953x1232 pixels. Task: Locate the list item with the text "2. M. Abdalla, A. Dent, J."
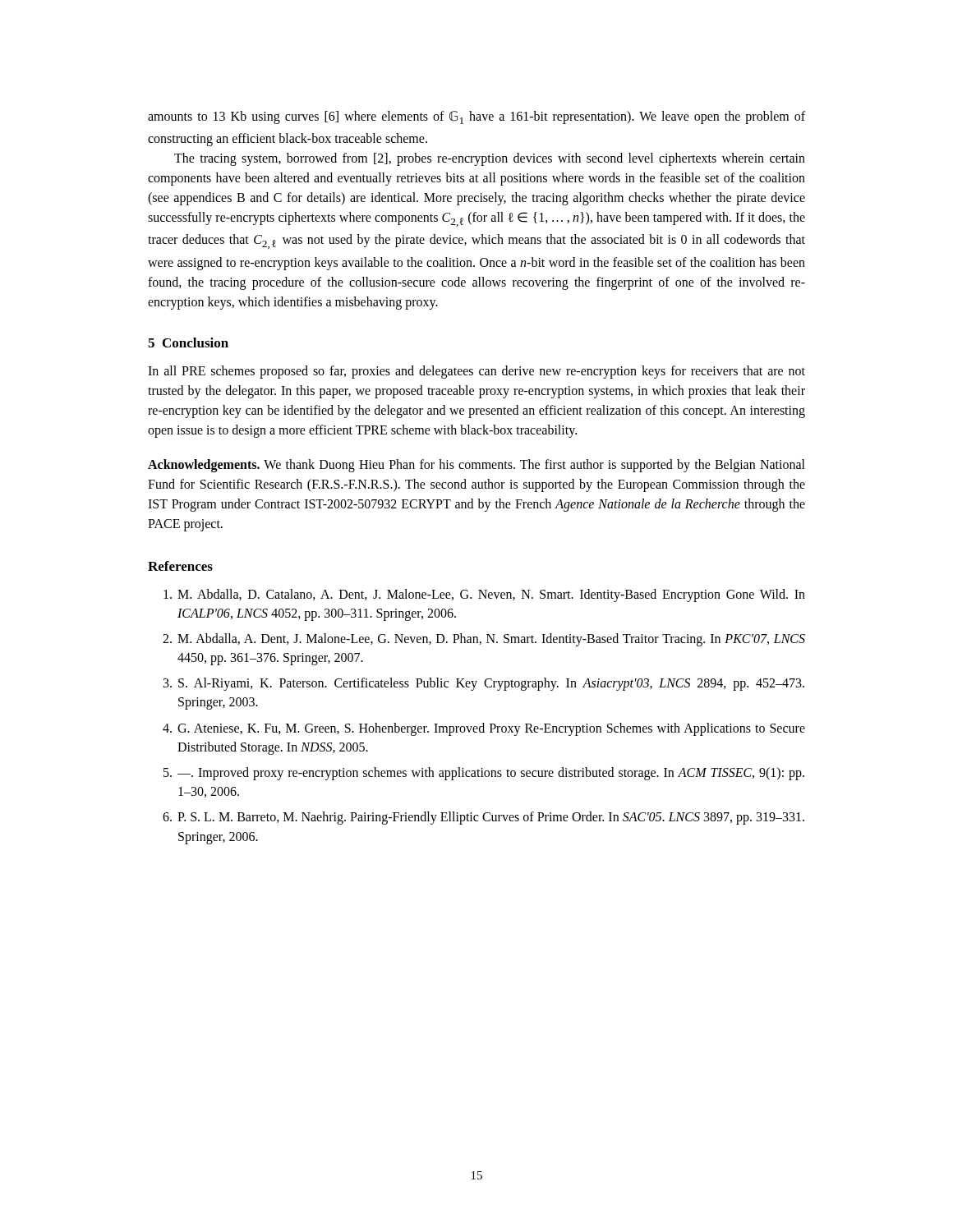[476, 648]
